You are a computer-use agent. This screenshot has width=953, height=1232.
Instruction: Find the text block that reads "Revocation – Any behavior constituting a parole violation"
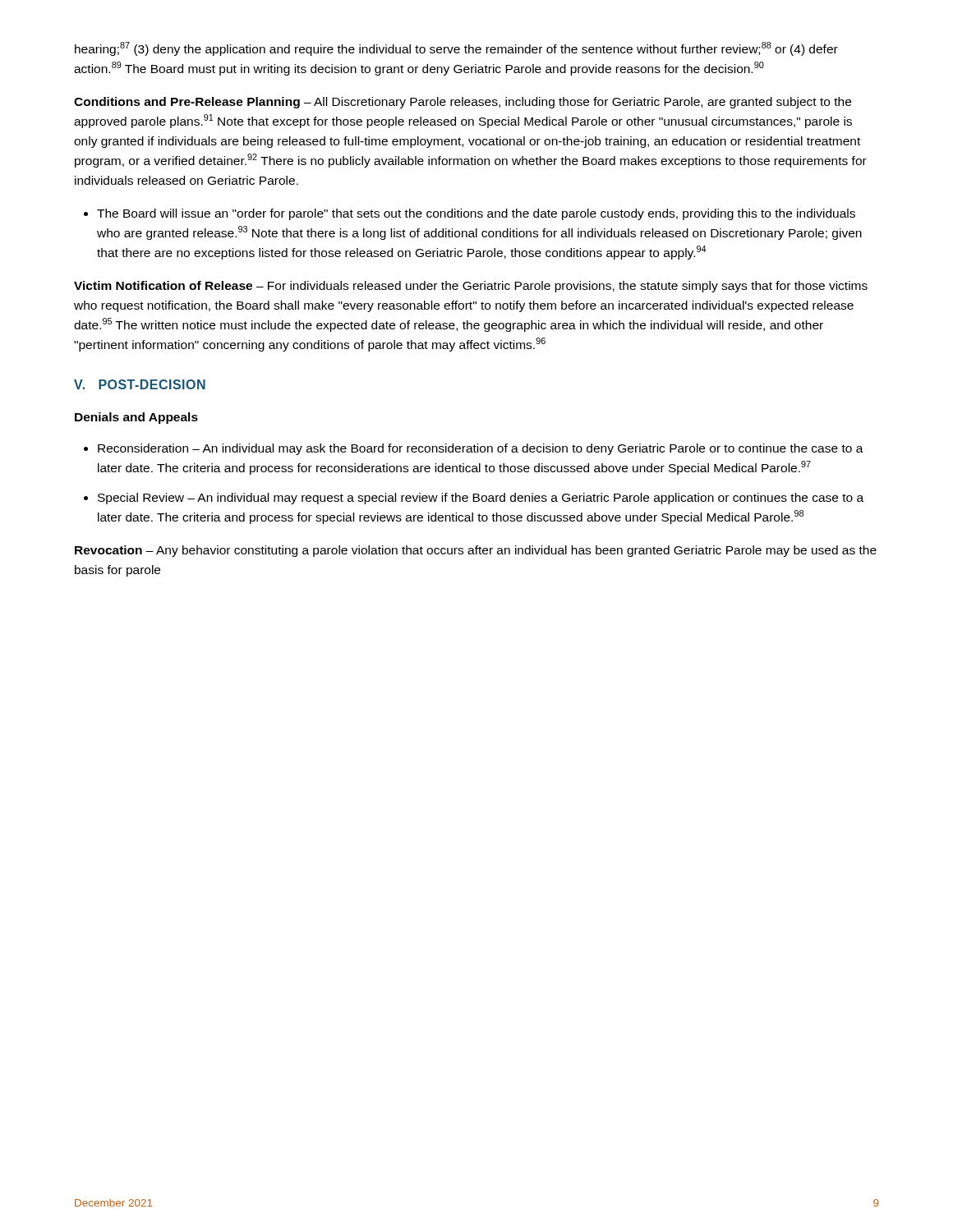(x=476, y=560)
